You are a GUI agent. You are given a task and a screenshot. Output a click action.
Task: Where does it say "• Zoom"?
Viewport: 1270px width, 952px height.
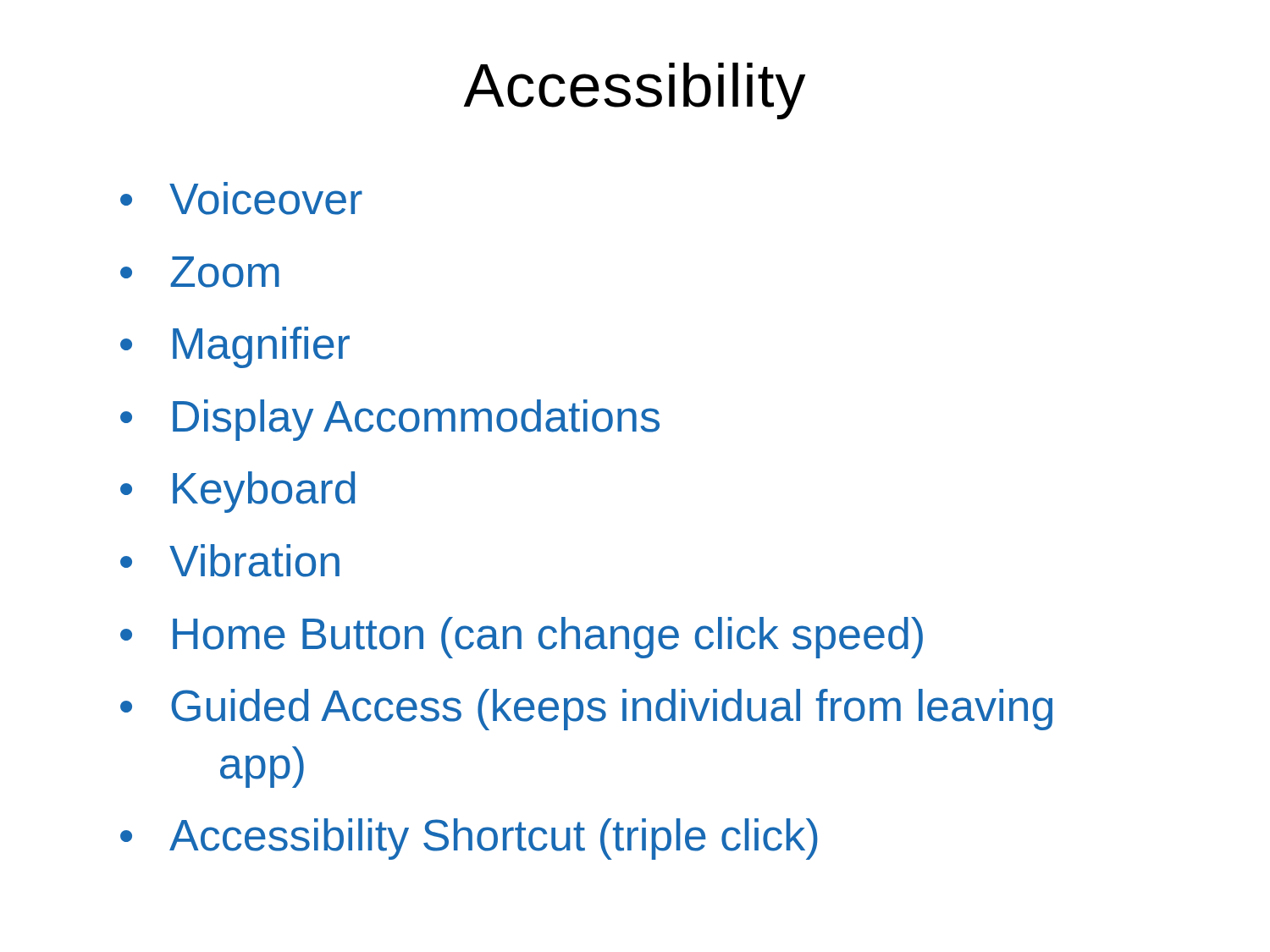[200, 272]
